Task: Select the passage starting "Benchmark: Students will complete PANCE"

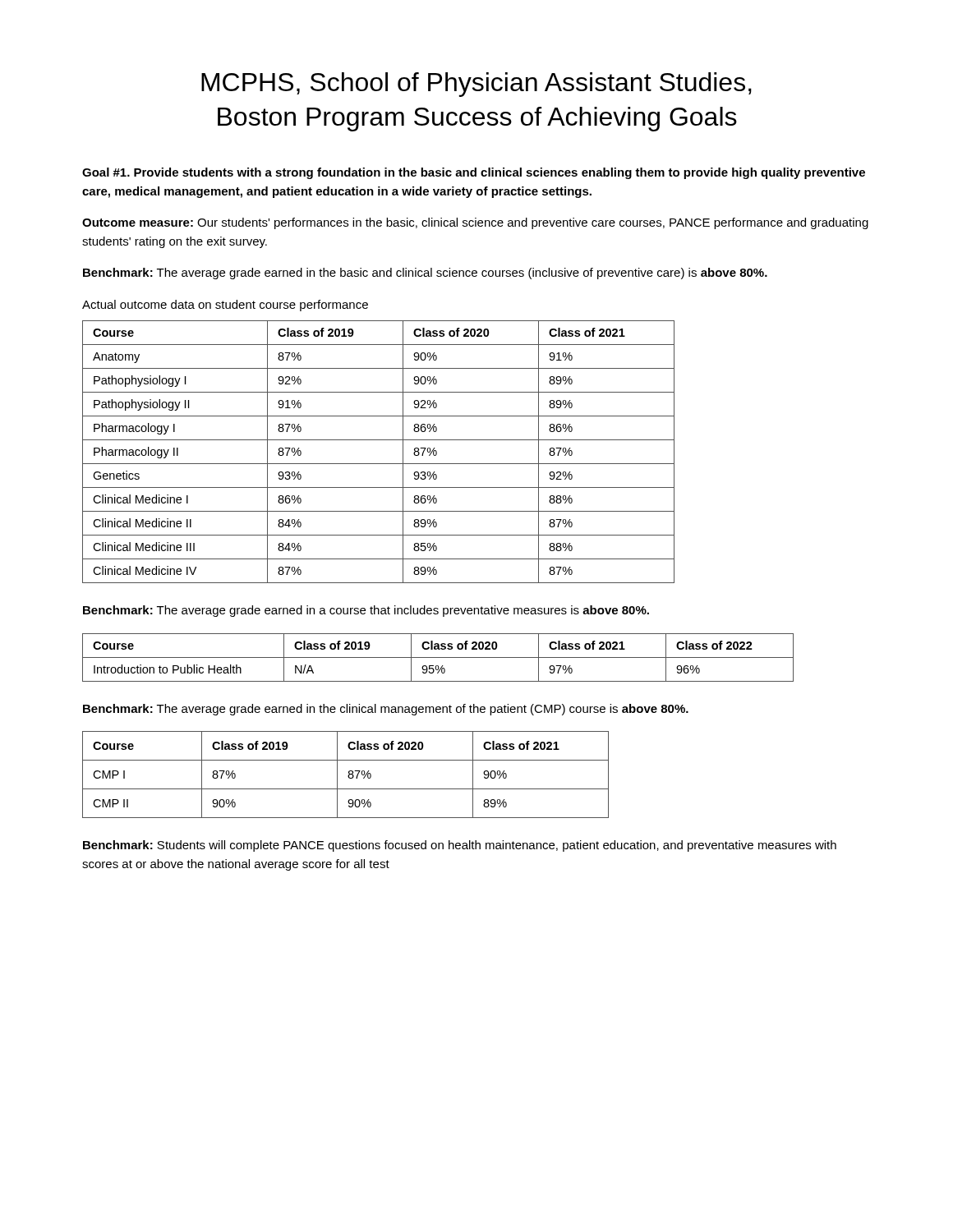Action: (x=459, y=854)
